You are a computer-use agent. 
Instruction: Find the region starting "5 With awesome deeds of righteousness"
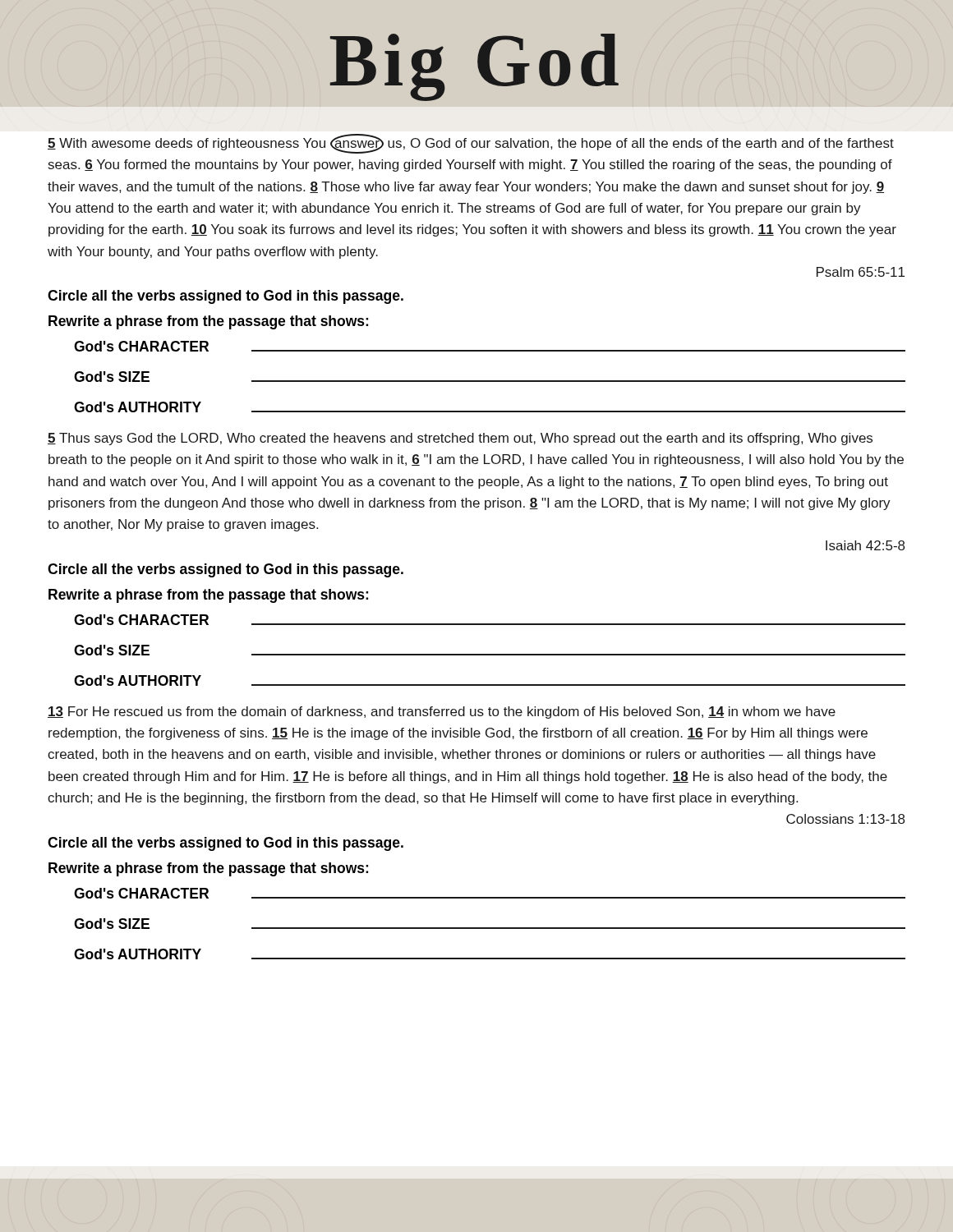point(472,197)
